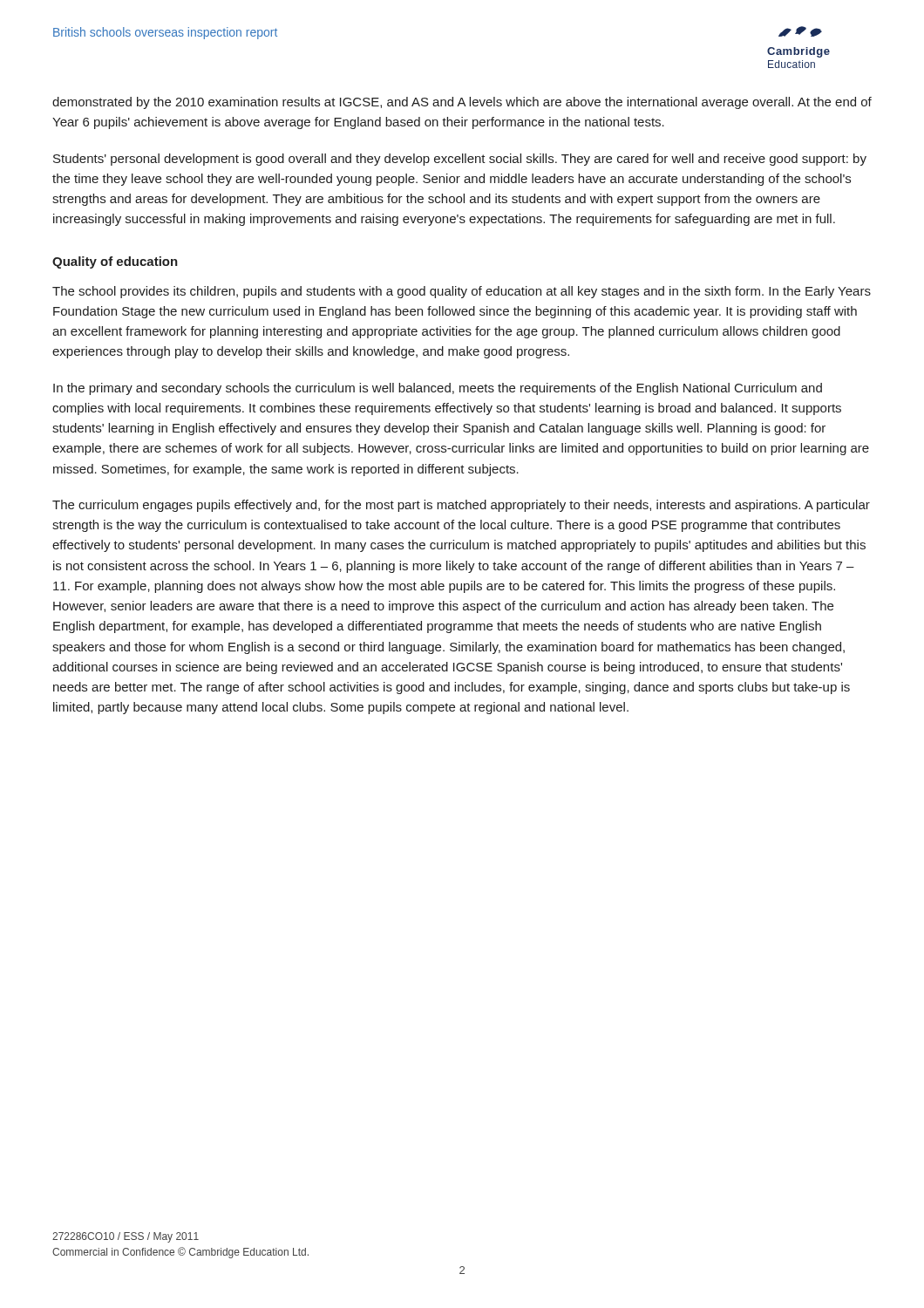The height and width of the screenshot is (1308, 924).
Task: Find the text block containing "Students' personal development is"
Action: (459, 188)
